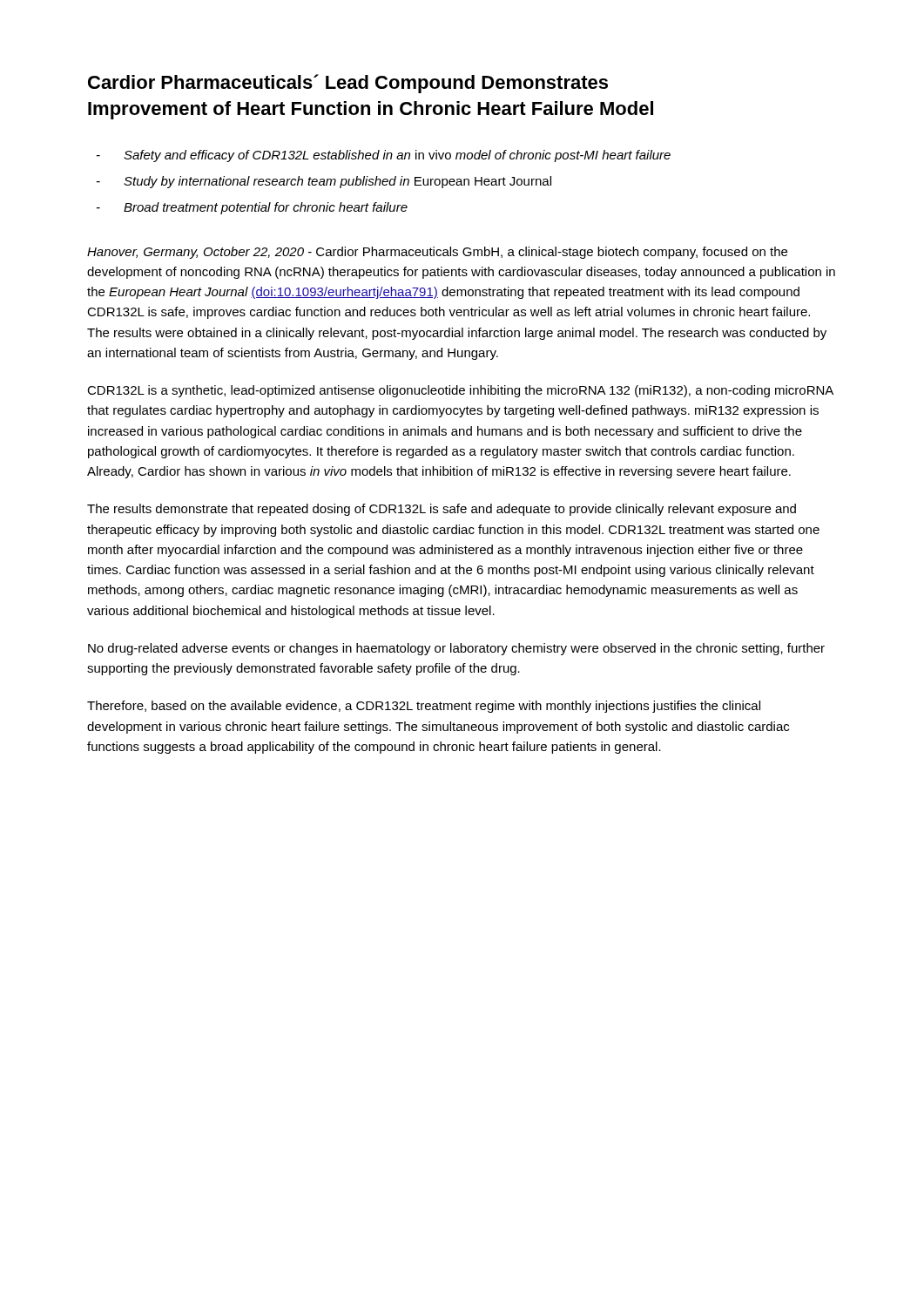Select the list item containing "- Safety and efficacy of CDR132L established"
The height and width of the screenshot is (1307, 924).
(x=383, y=155)
